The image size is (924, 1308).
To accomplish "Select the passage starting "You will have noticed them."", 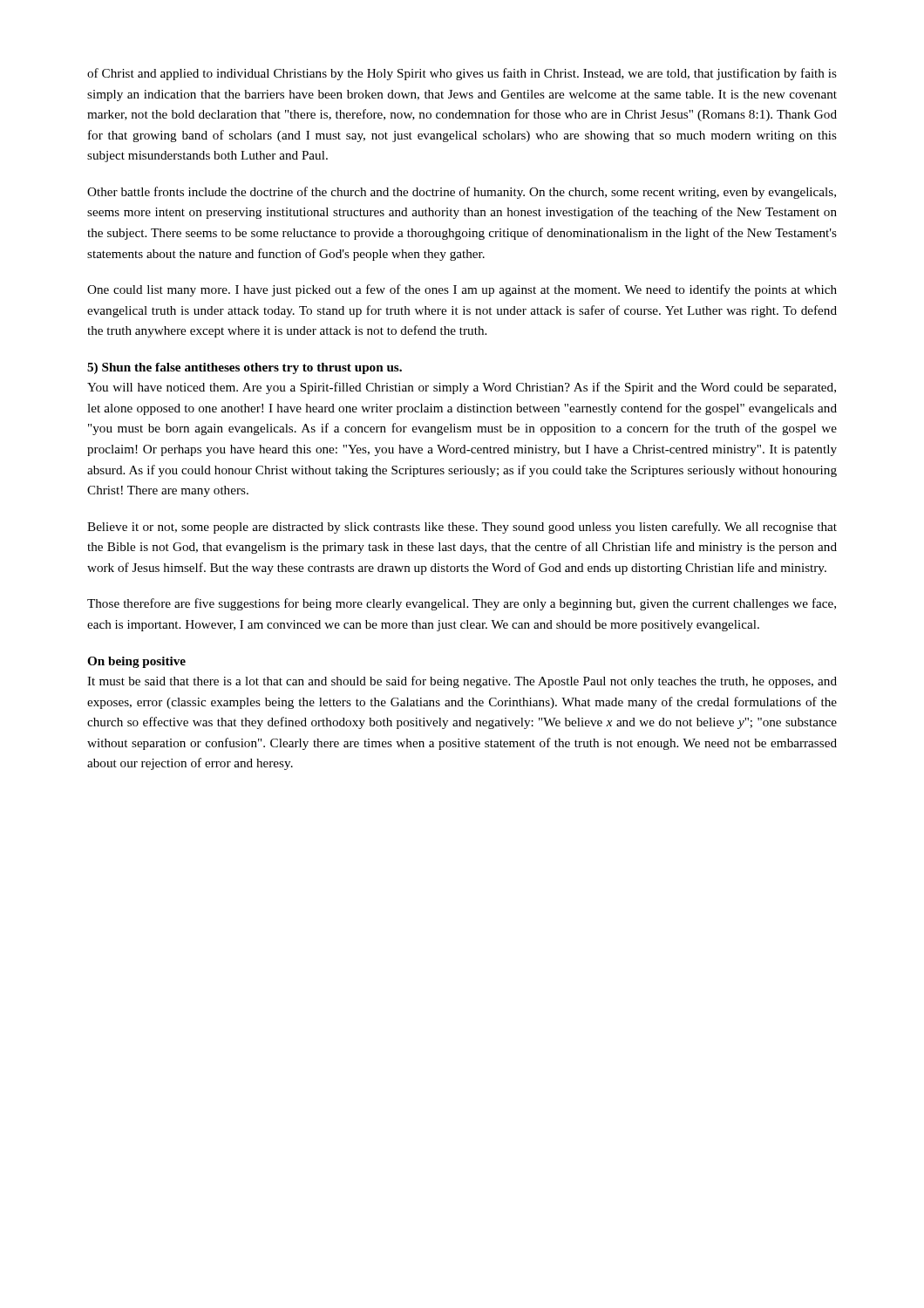I will coord(462,438).
